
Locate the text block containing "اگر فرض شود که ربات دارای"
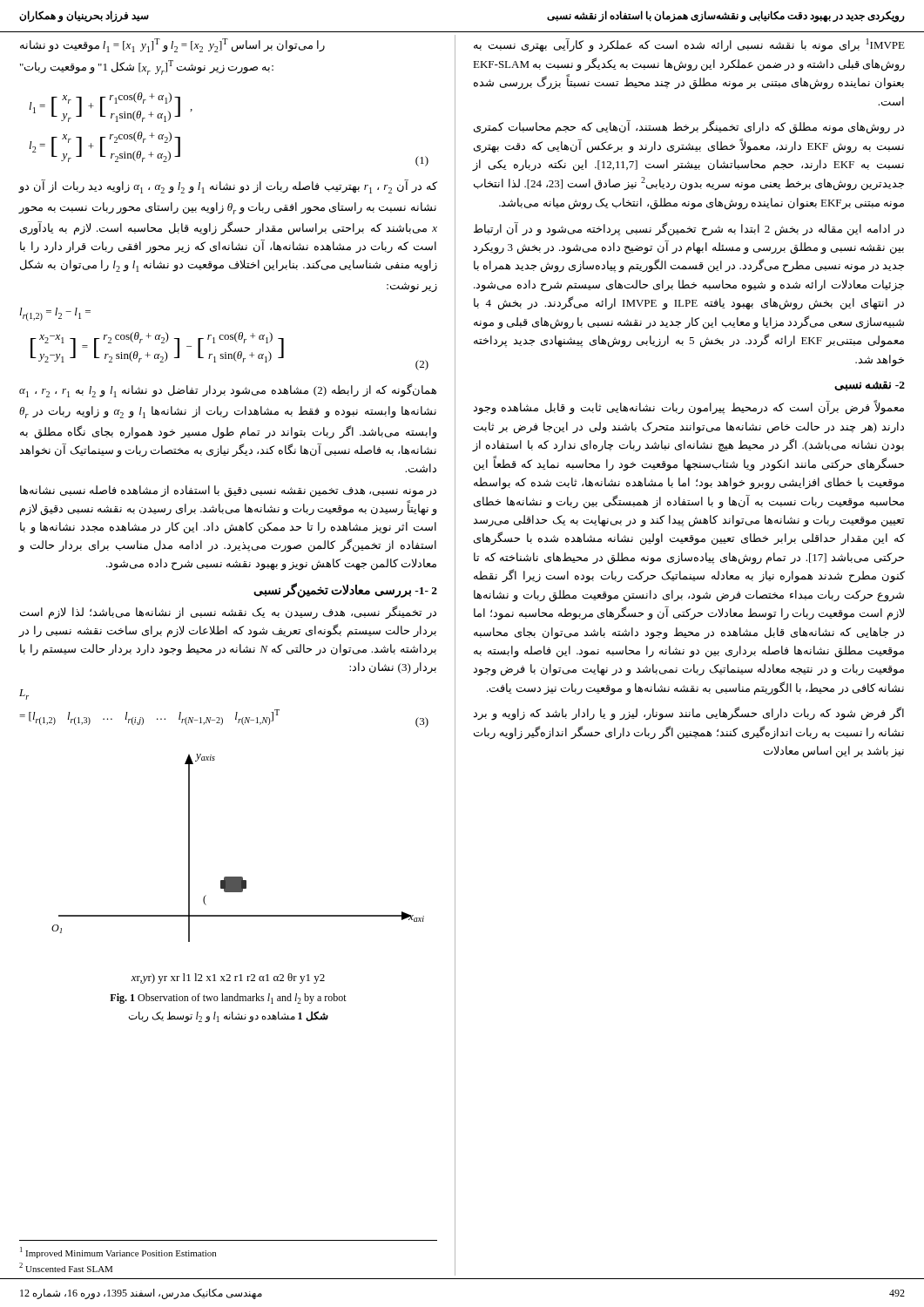point(689,732)
